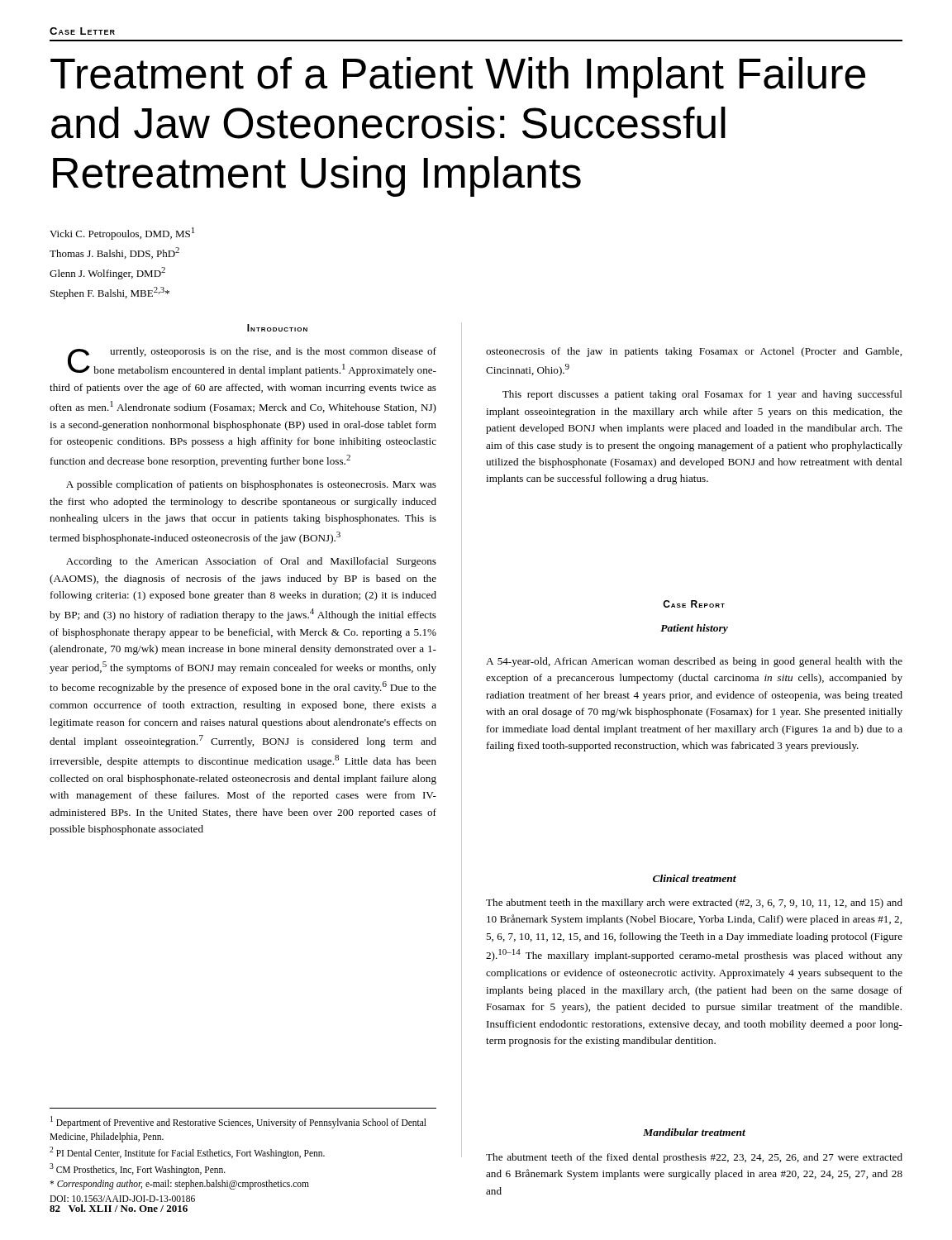Find the element starting "Clinical treatment"
Screen dimensions: 1240x952
[x=694, y=878]
